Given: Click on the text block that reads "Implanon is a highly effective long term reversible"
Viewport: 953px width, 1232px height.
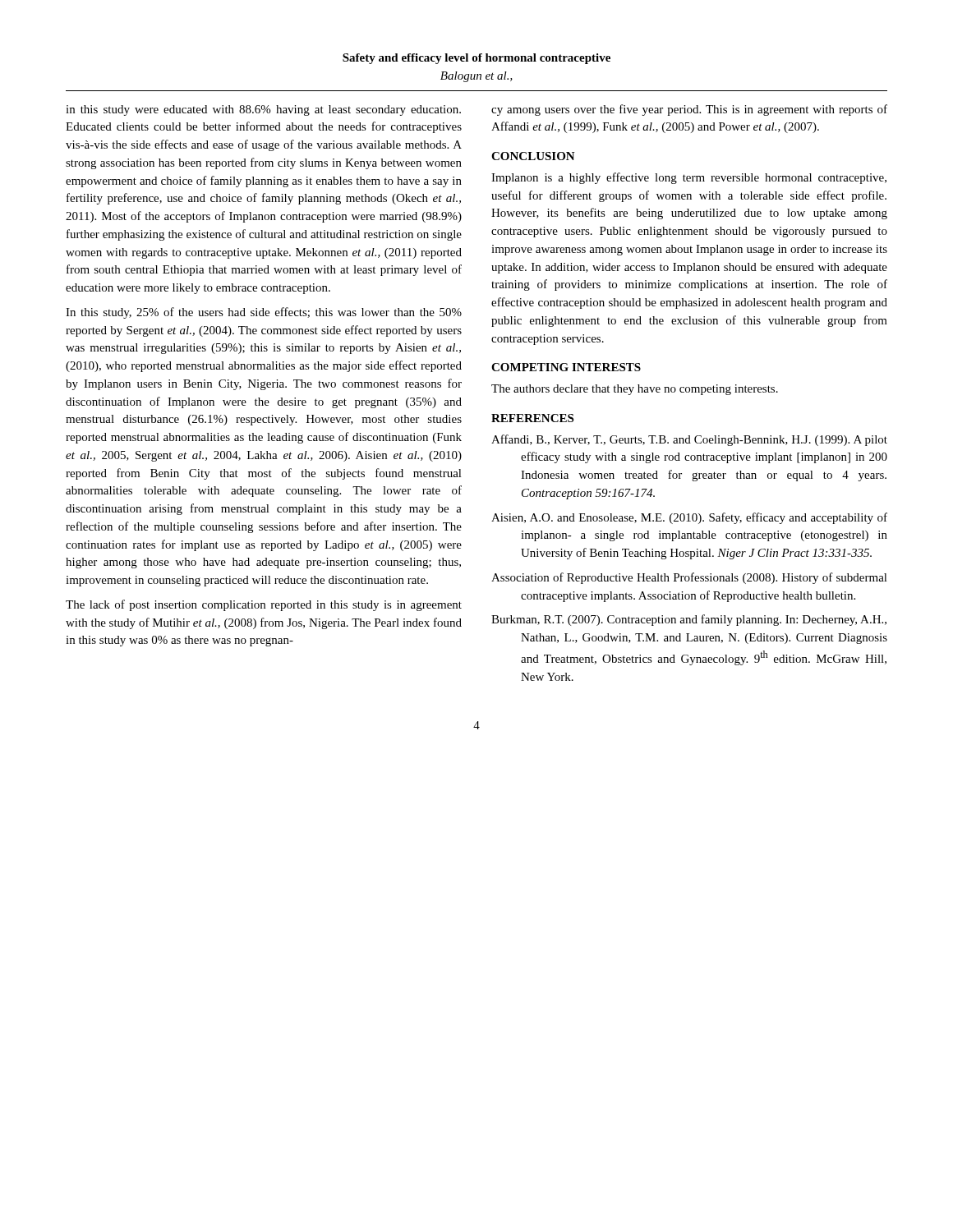Looking at the screenshot, I should (689, 258).
